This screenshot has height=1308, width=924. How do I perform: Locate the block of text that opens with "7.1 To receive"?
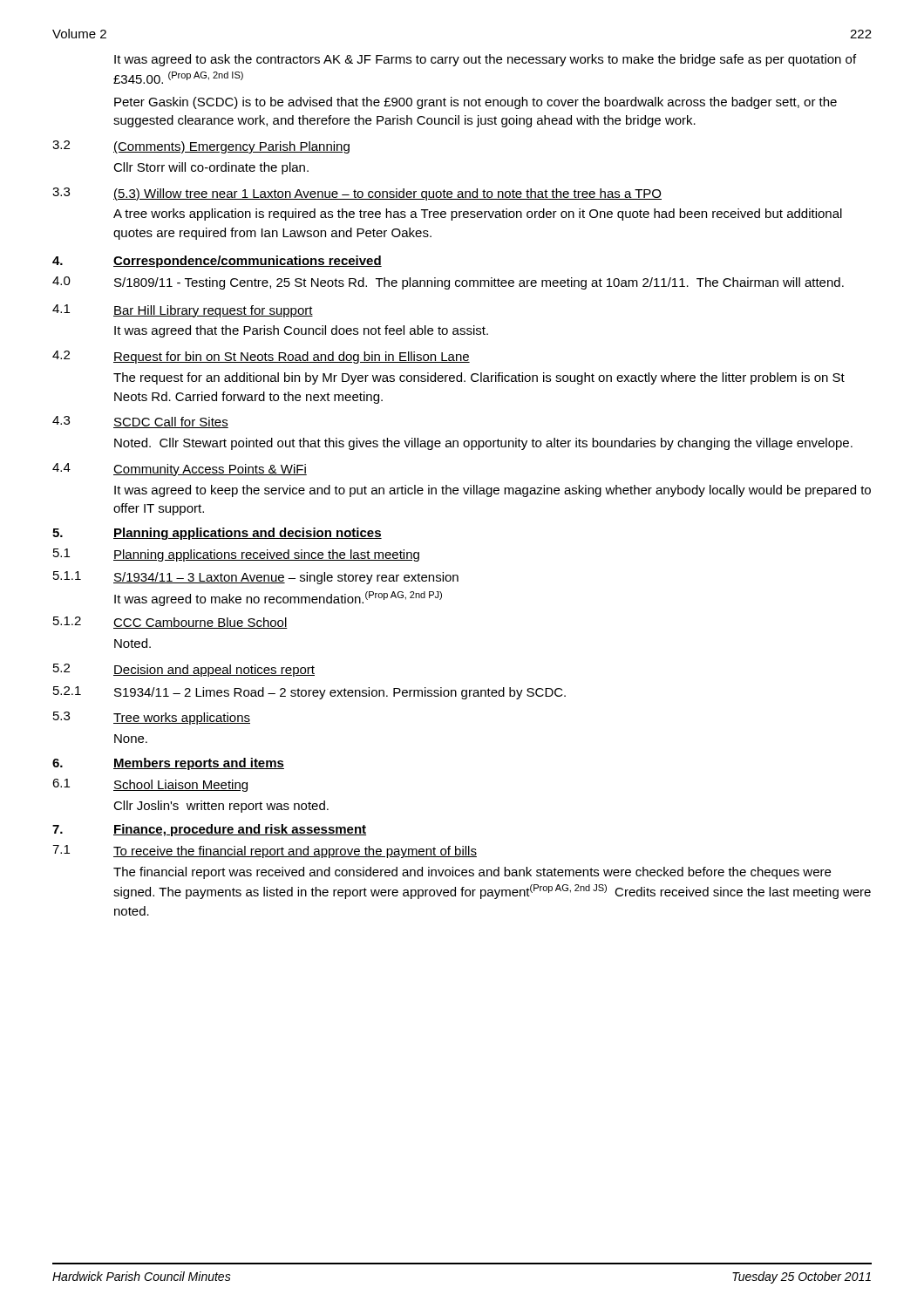(462, 883)
